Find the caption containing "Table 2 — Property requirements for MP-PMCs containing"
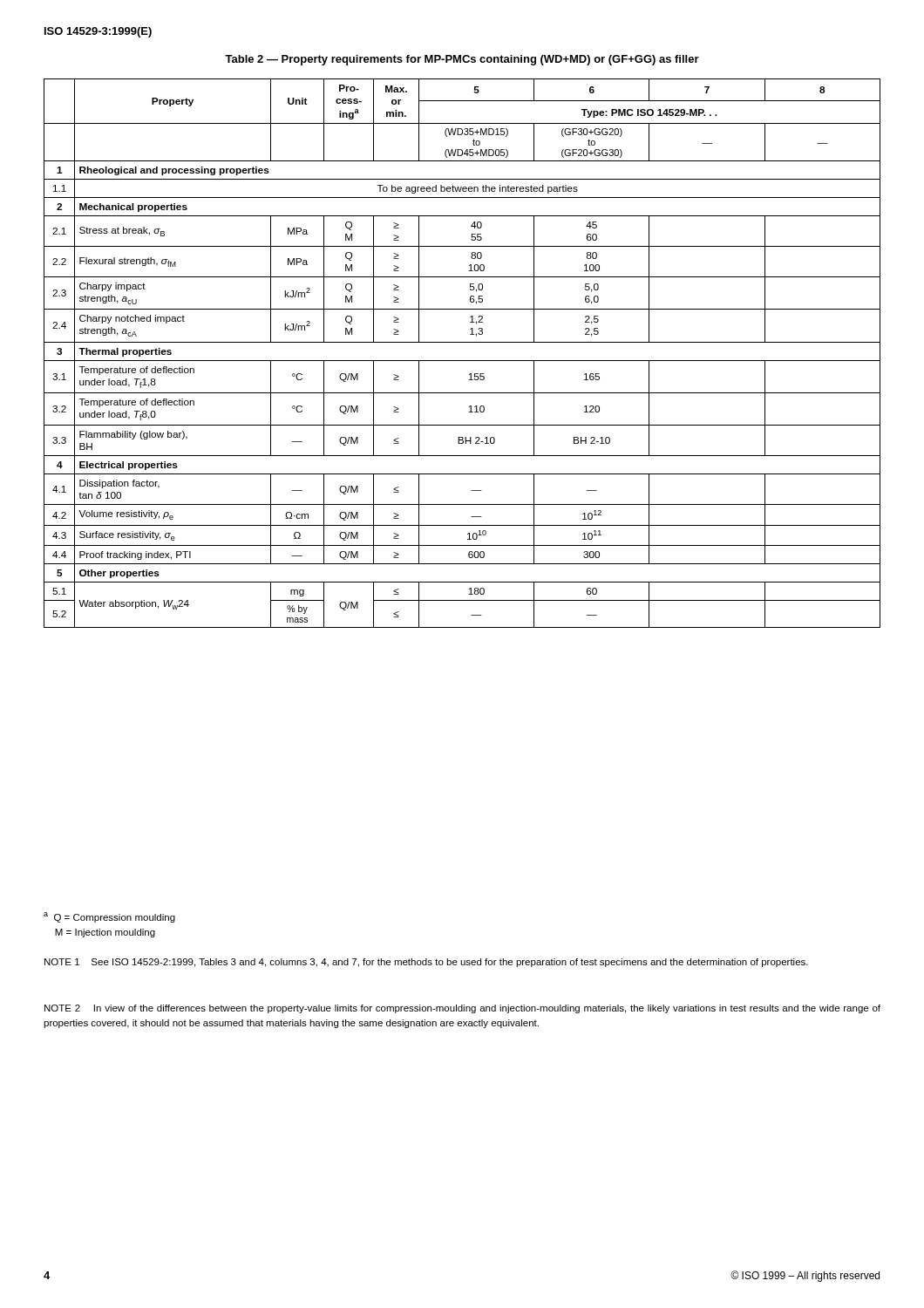The image size is (924, 1308). pos(462,59)
